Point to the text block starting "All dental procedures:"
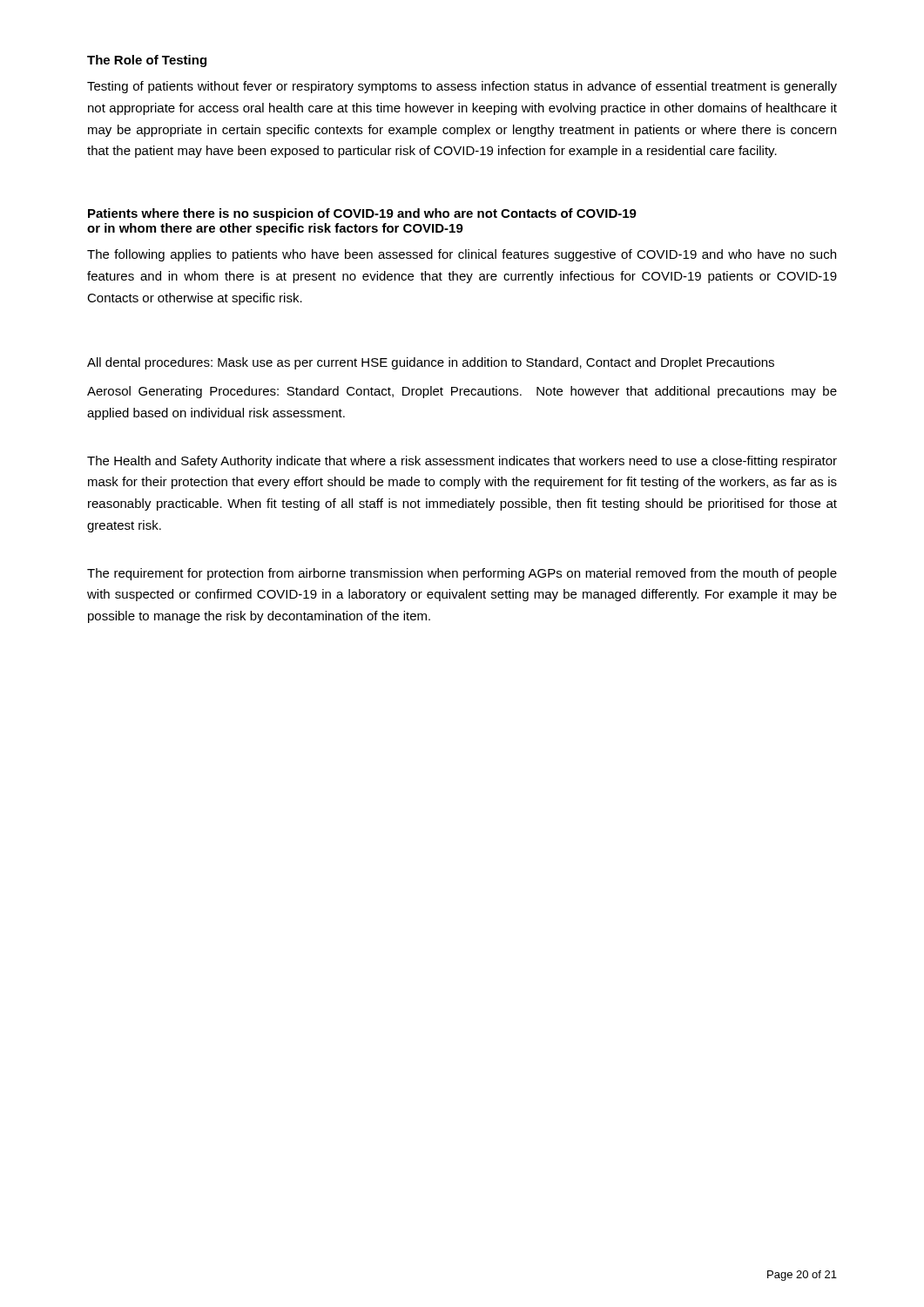The height and width of the screenshot is (1307, 924). point(431,362)
